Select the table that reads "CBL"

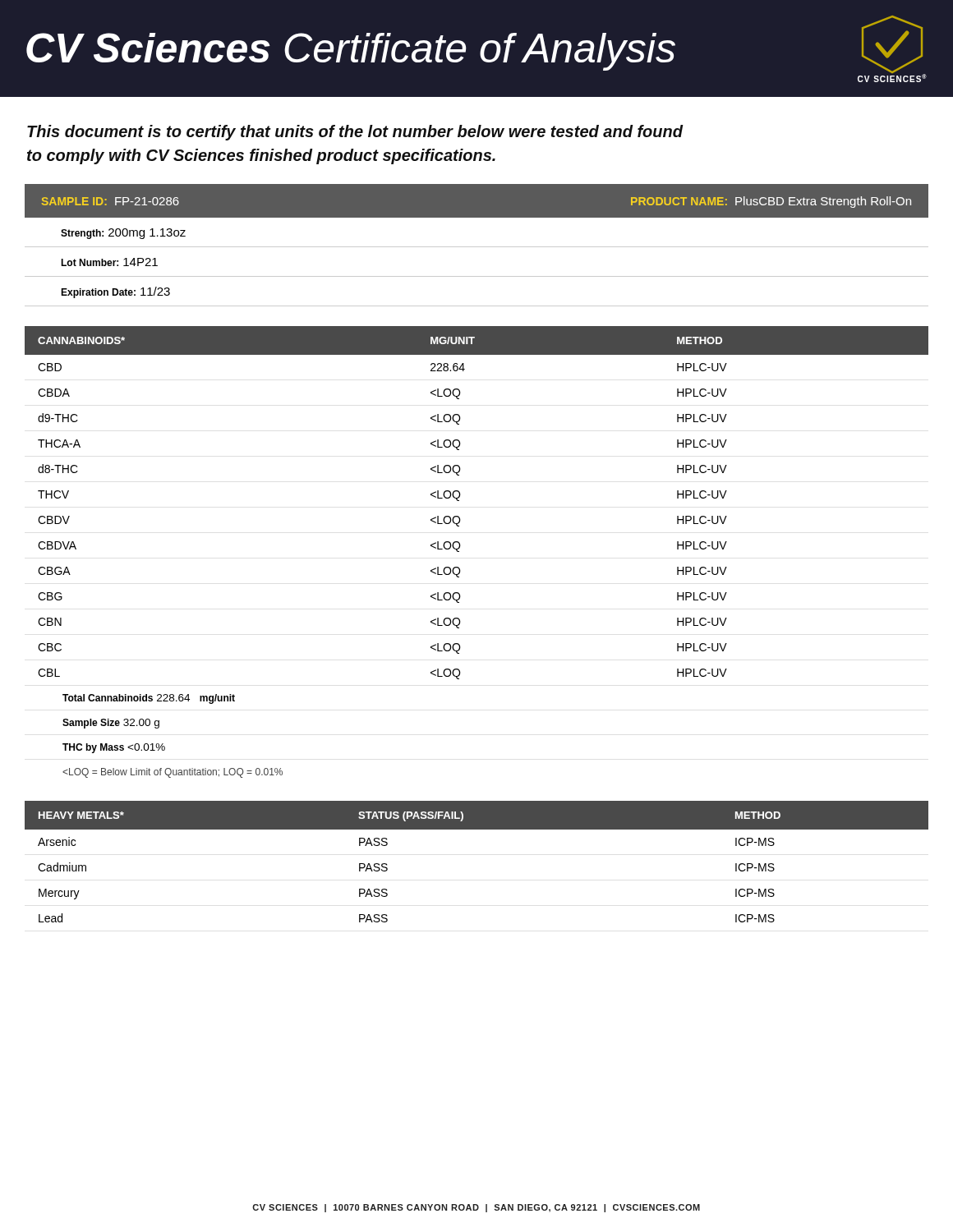click(476, 506)
